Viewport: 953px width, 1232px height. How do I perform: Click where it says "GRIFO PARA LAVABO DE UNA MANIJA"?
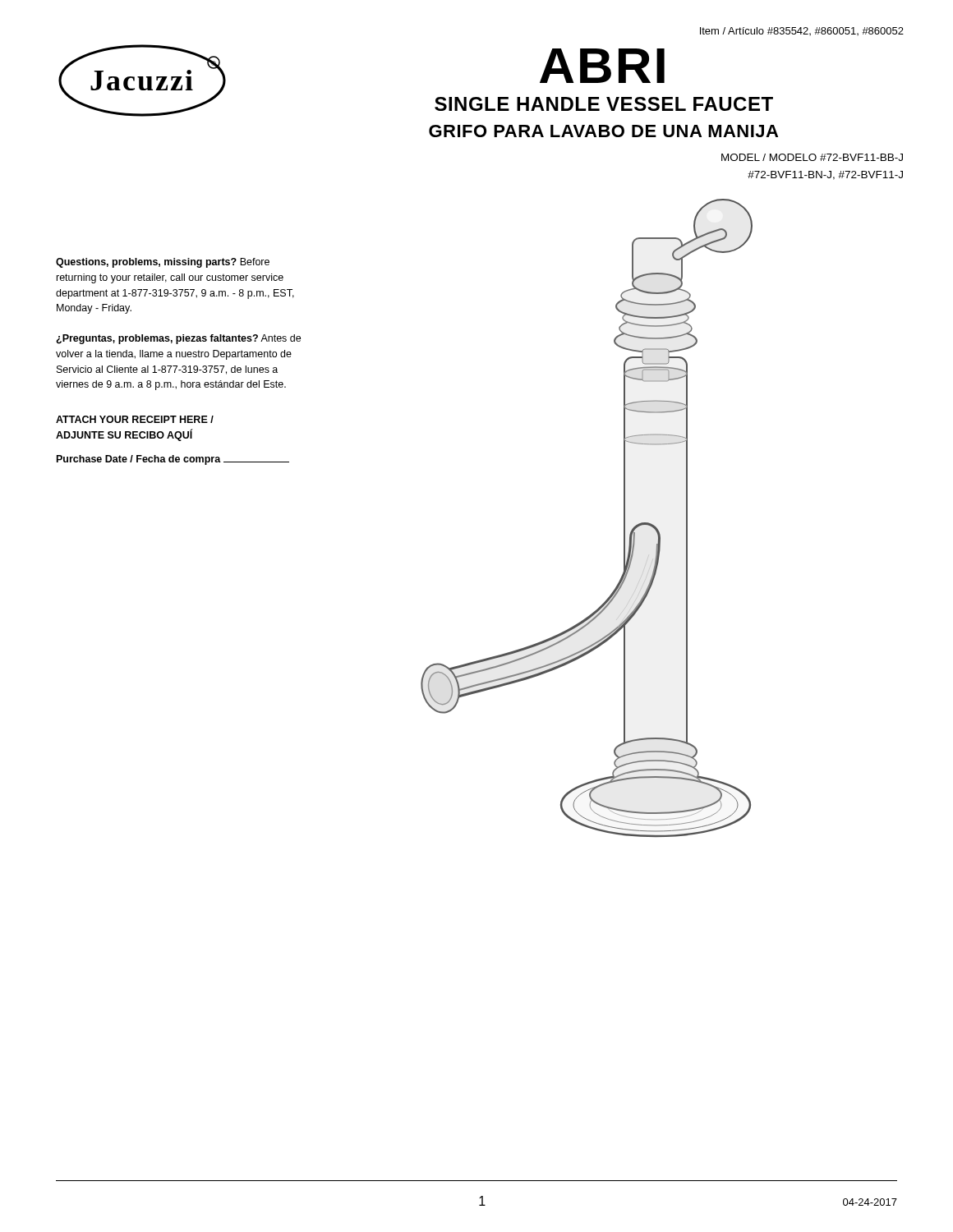coord(604,131)
